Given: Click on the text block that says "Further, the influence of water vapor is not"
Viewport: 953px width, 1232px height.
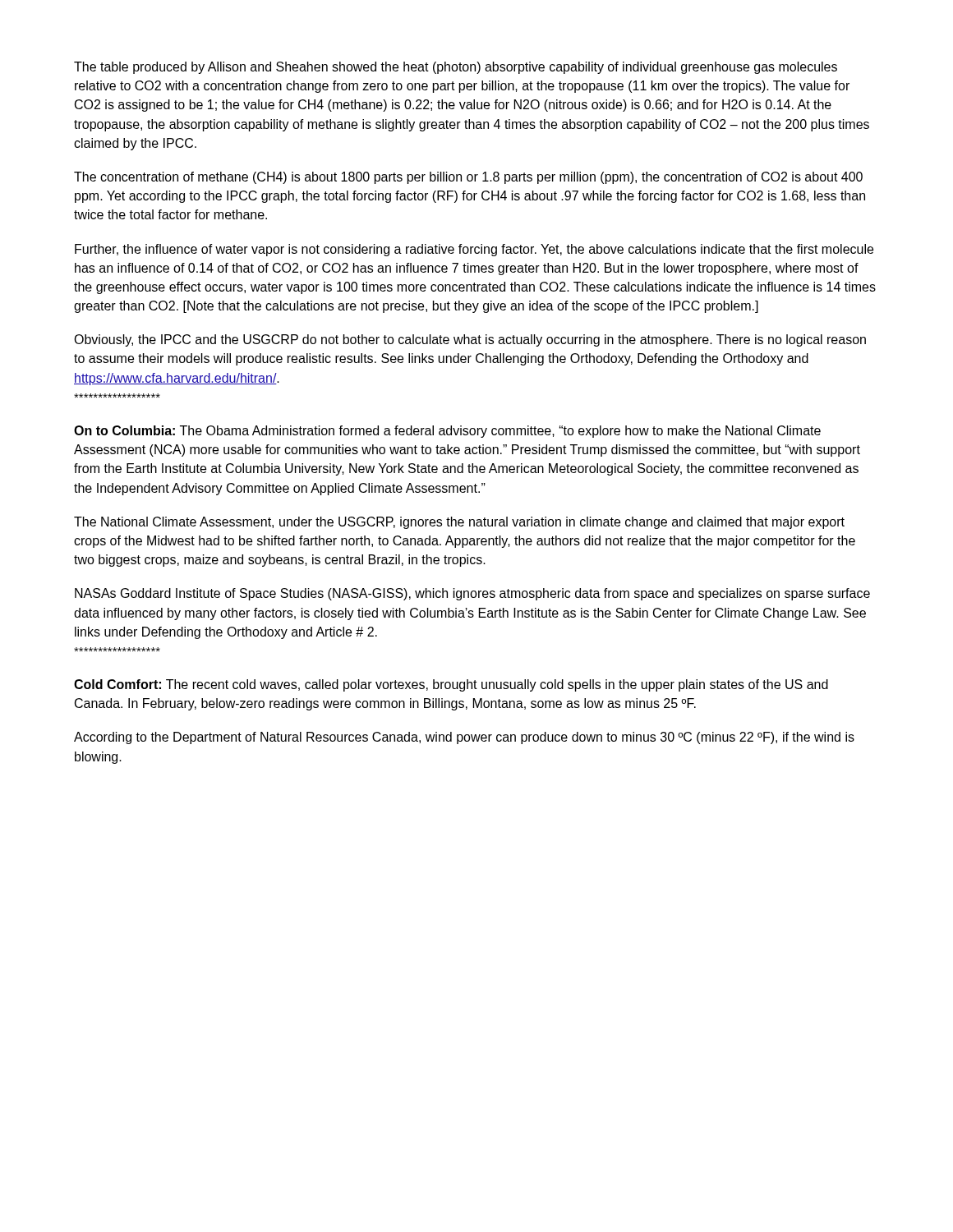Looking at the screenshot, I should pyautogui.click(x=475, y=277).
